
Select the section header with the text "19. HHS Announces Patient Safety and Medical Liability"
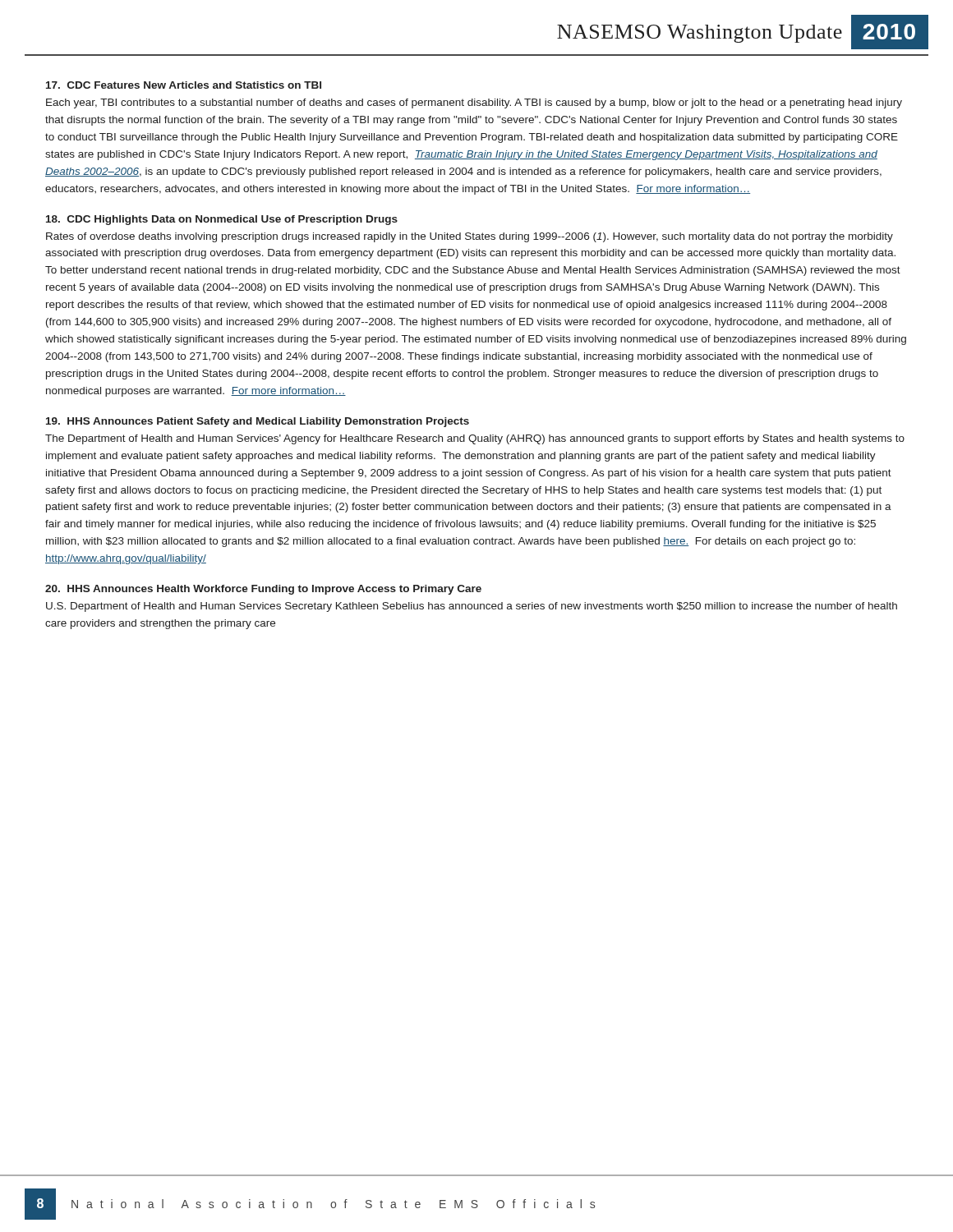(x=257, y=421)
